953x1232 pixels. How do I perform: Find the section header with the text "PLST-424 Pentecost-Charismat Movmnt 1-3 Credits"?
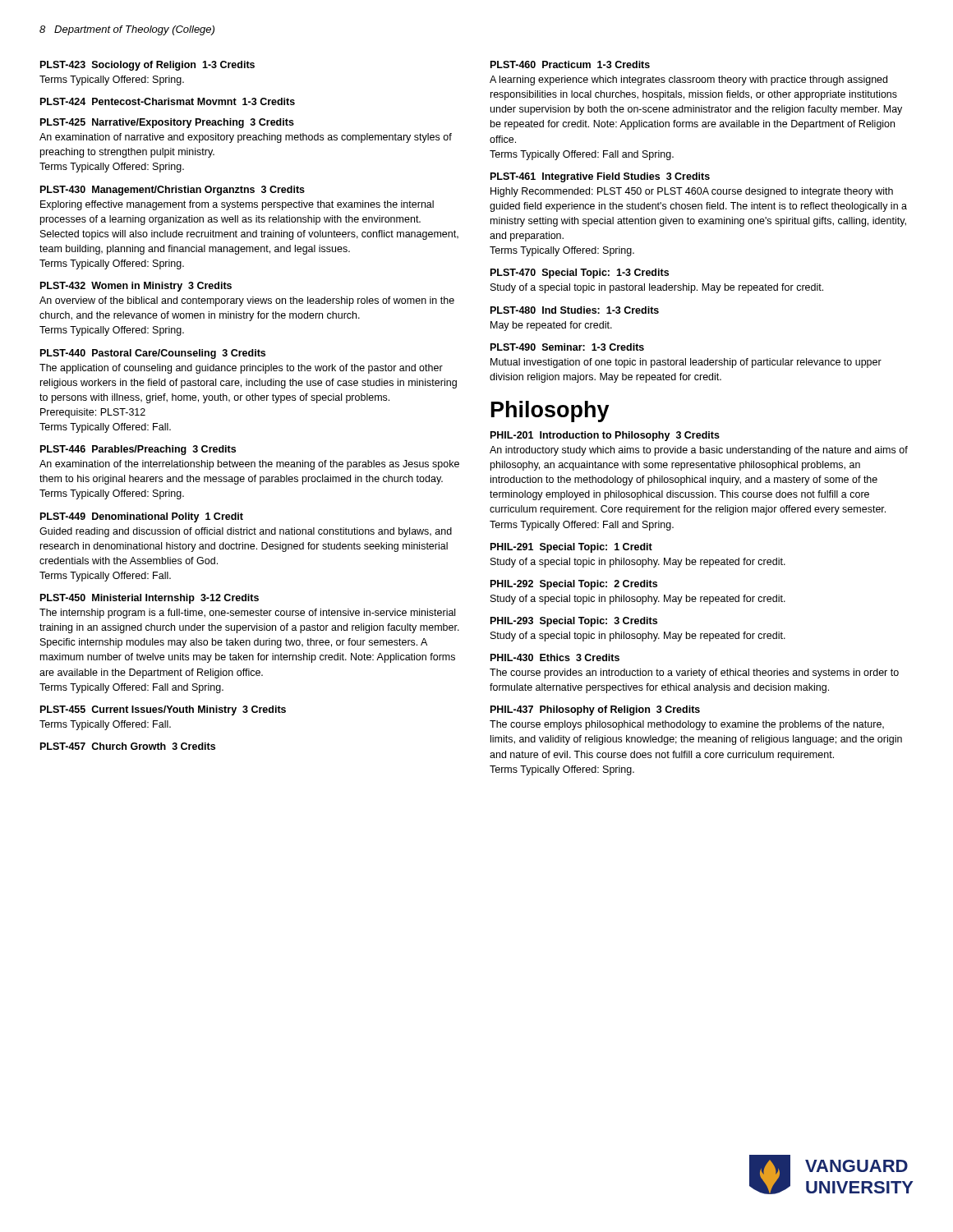[251, 102]
